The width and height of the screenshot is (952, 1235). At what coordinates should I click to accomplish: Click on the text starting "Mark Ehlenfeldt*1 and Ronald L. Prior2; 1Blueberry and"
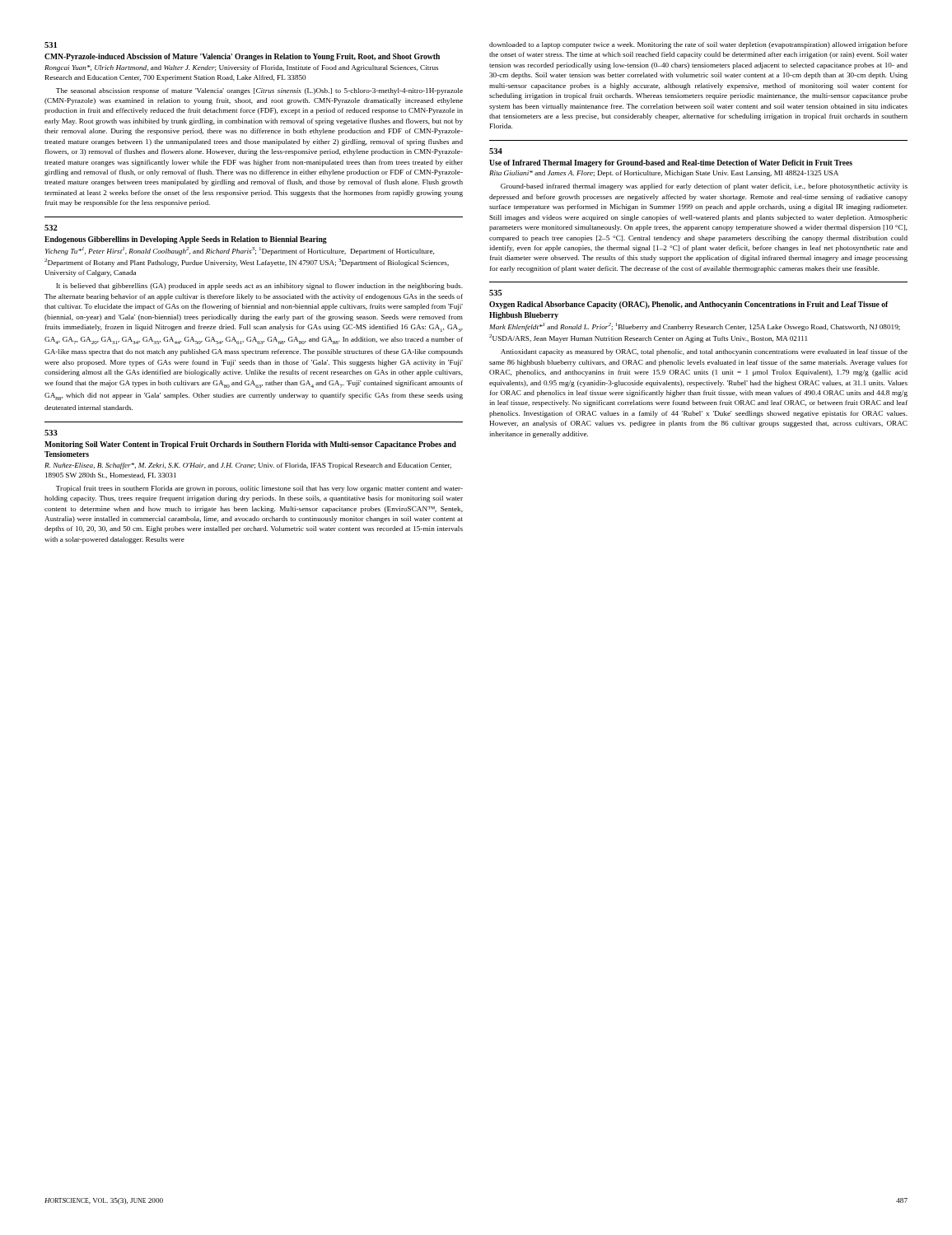click(695, 332)
